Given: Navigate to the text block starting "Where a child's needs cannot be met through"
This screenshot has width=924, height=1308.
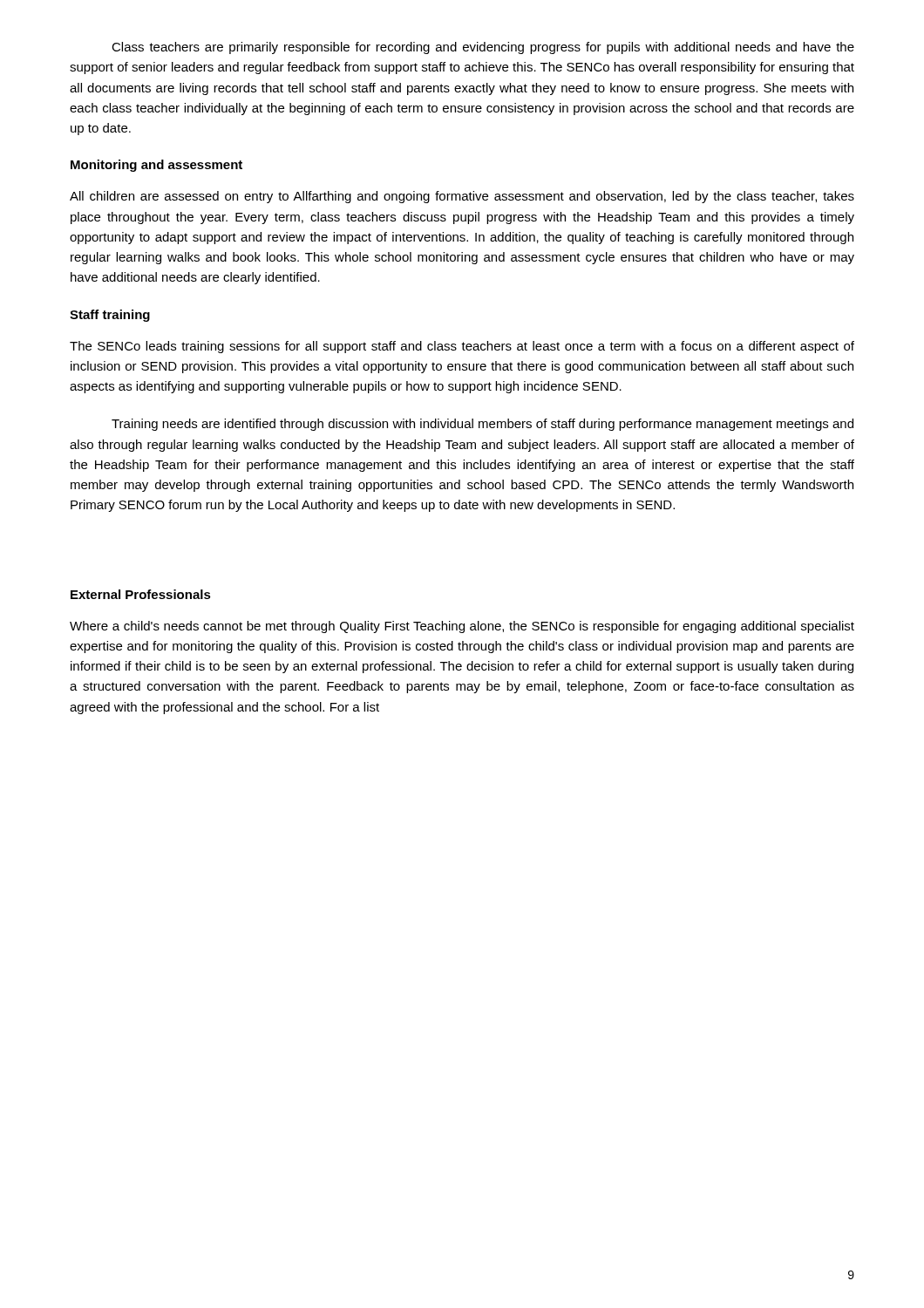Looking at the screenshot, I should [x=462, y=666].
